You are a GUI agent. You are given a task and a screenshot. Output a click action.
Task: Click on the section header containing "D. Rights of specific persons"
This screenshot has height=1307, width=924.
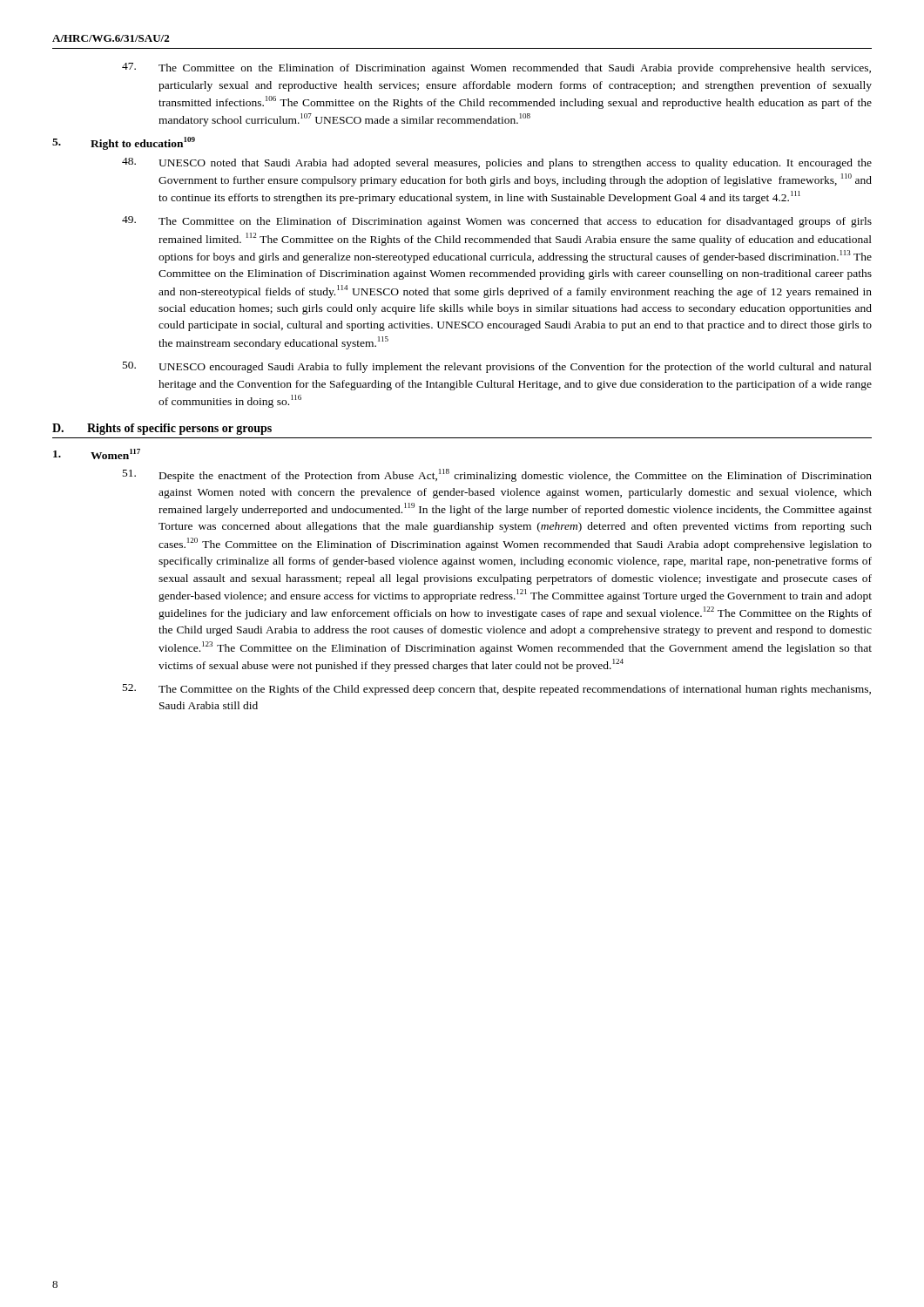click(162, 429)
